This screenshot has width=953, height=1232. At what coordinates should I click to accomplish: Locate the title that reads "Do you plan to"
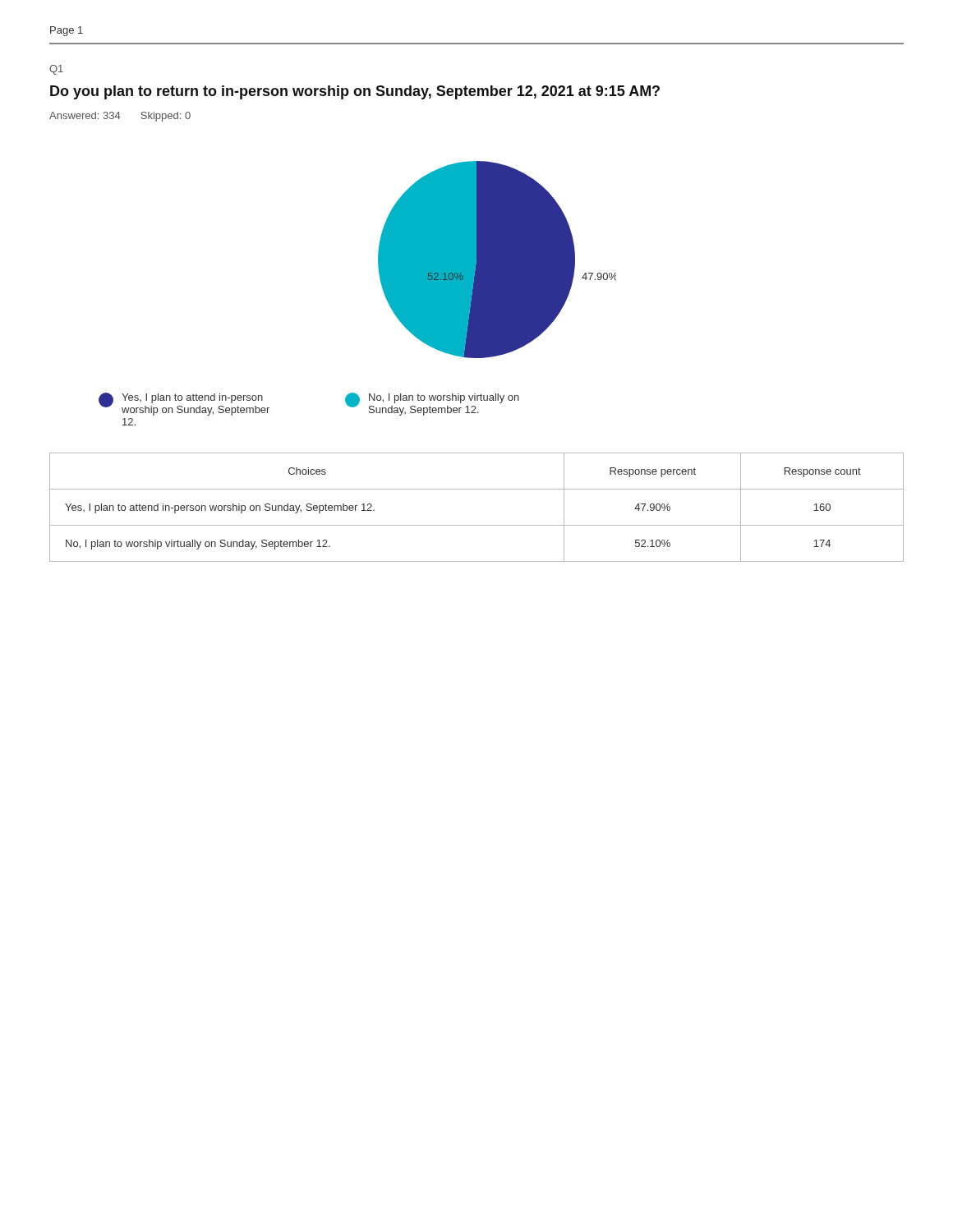pos(355,91)
